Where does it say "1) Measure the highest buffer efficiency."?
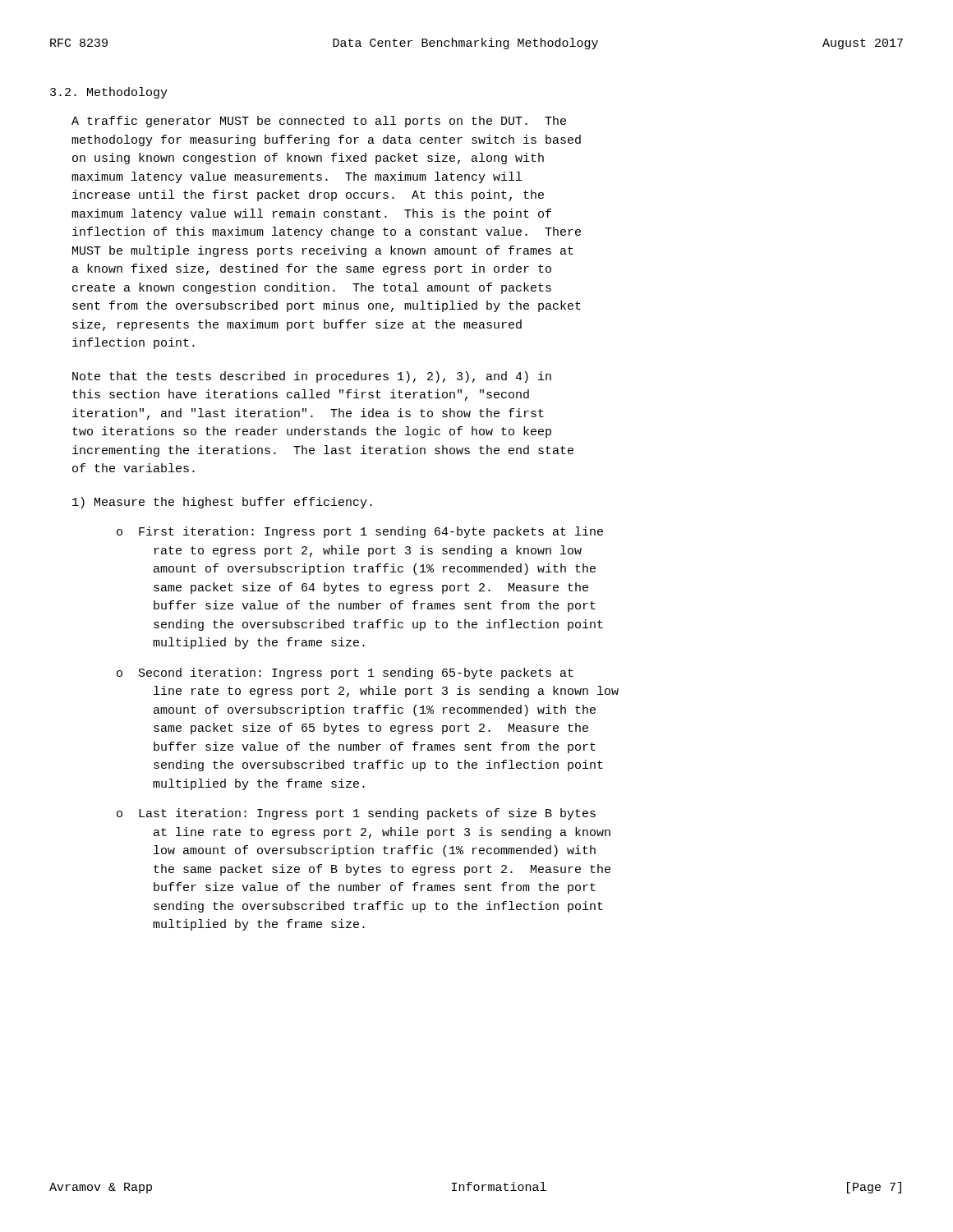The image size is (953, 1232). [x=212, y=503]
